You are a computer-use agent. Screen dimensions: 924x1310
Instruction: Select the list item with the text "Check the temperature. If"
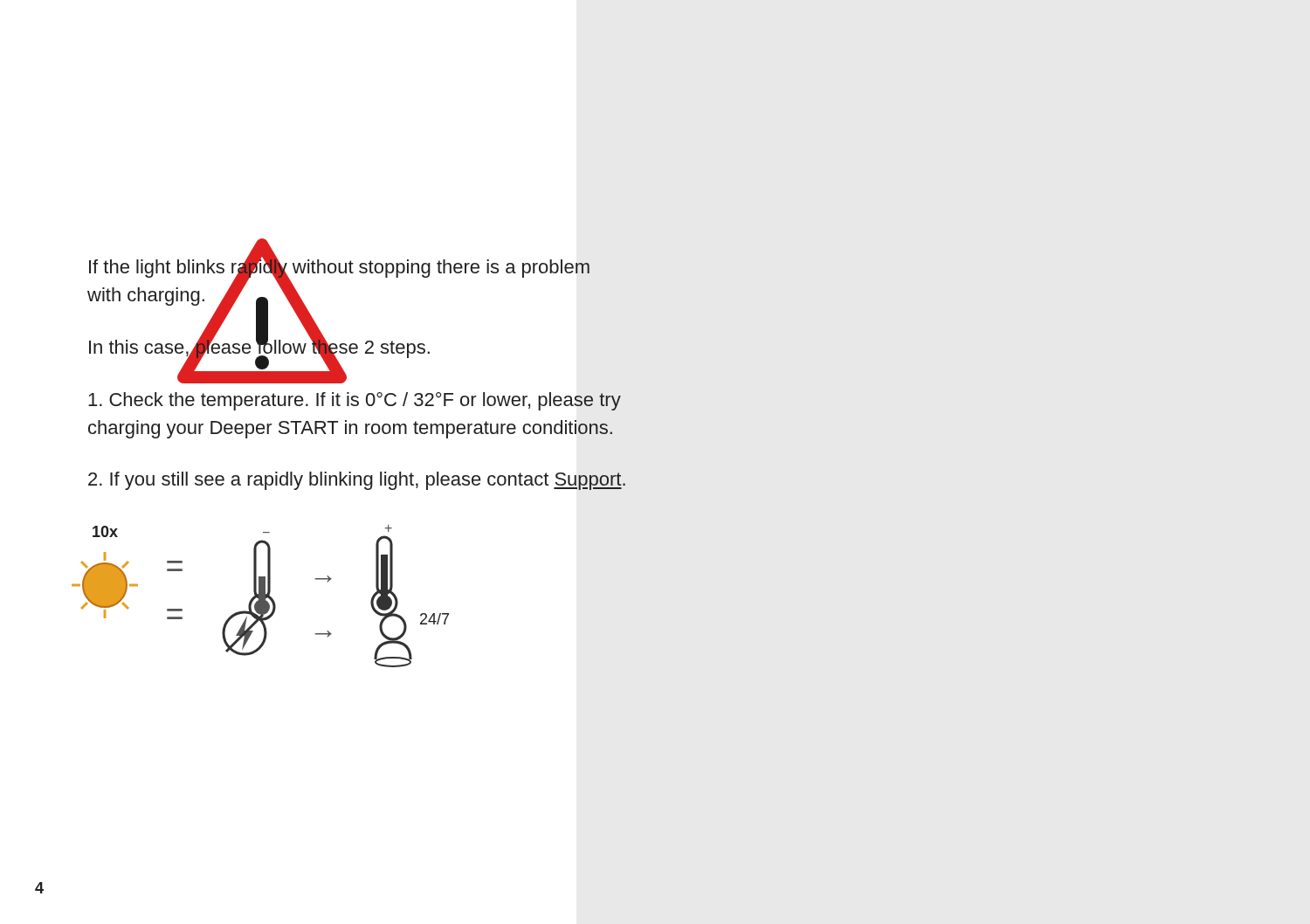358,414
